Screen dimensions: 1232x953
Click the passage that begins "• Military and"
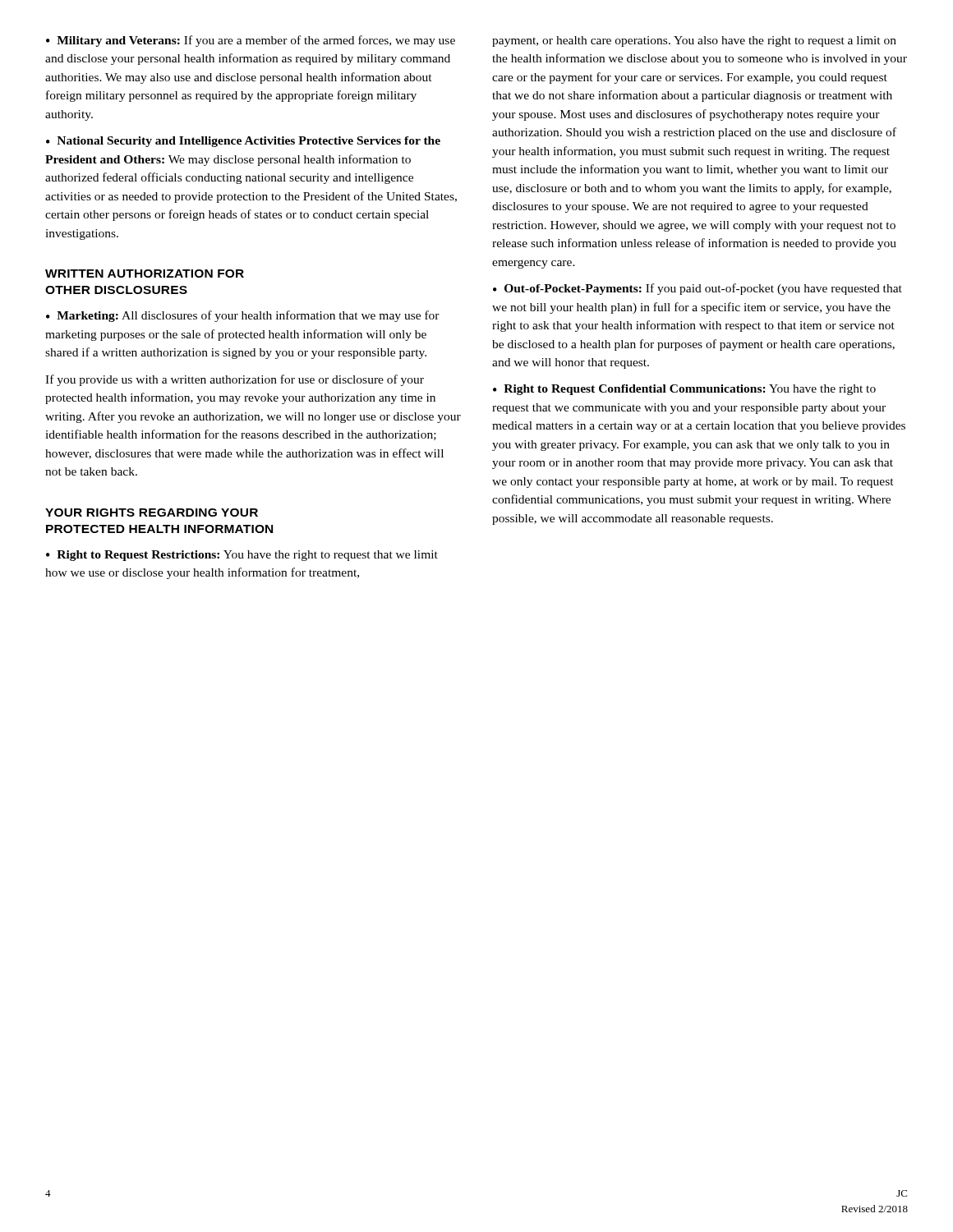[253, 77]
